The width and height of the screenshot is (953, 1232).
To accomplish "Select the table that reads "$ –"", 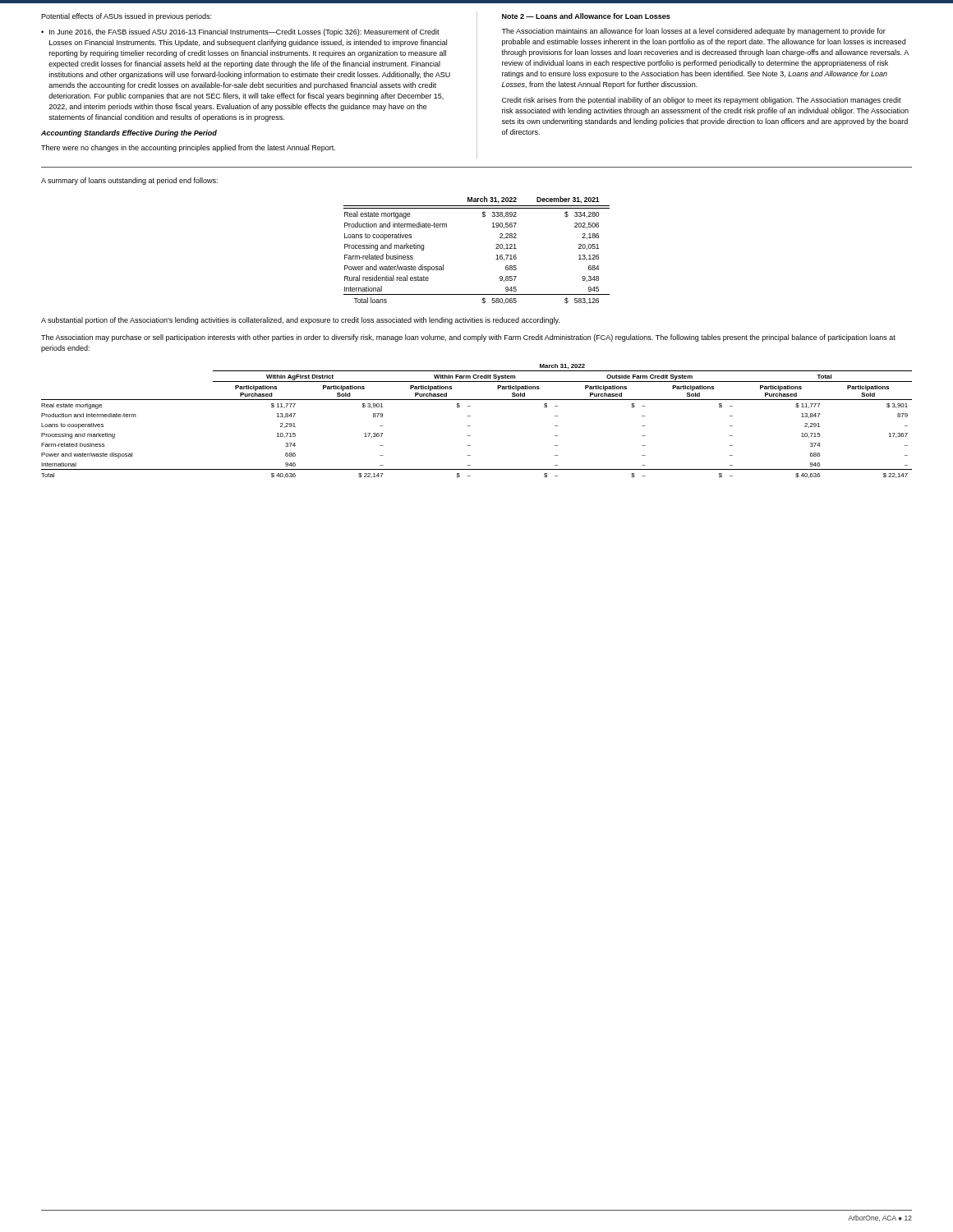I will pos(476,420).
